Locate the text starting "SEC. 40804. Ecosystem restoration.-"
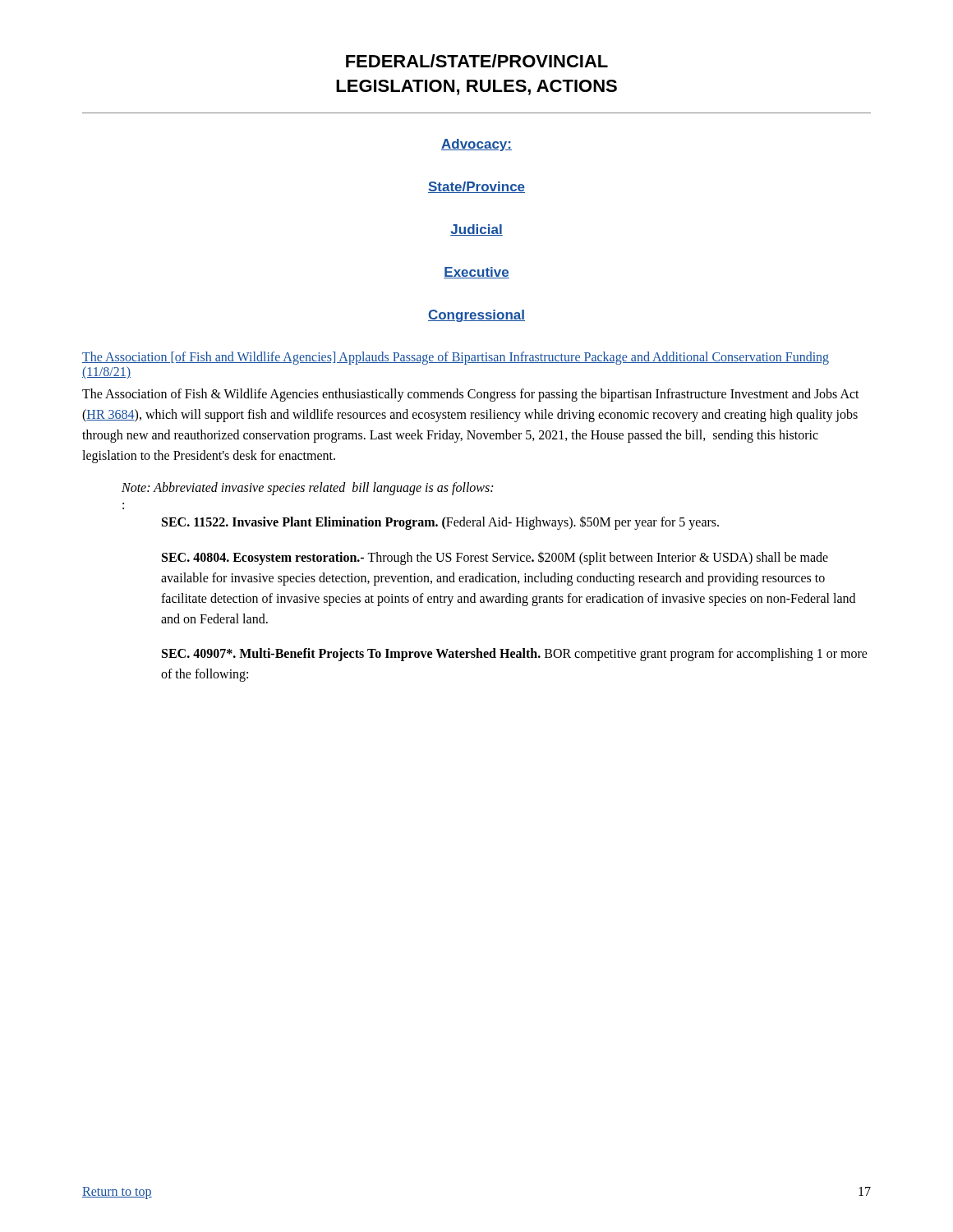This screenshot has height=1232, width=953. (x=516, y=589)
